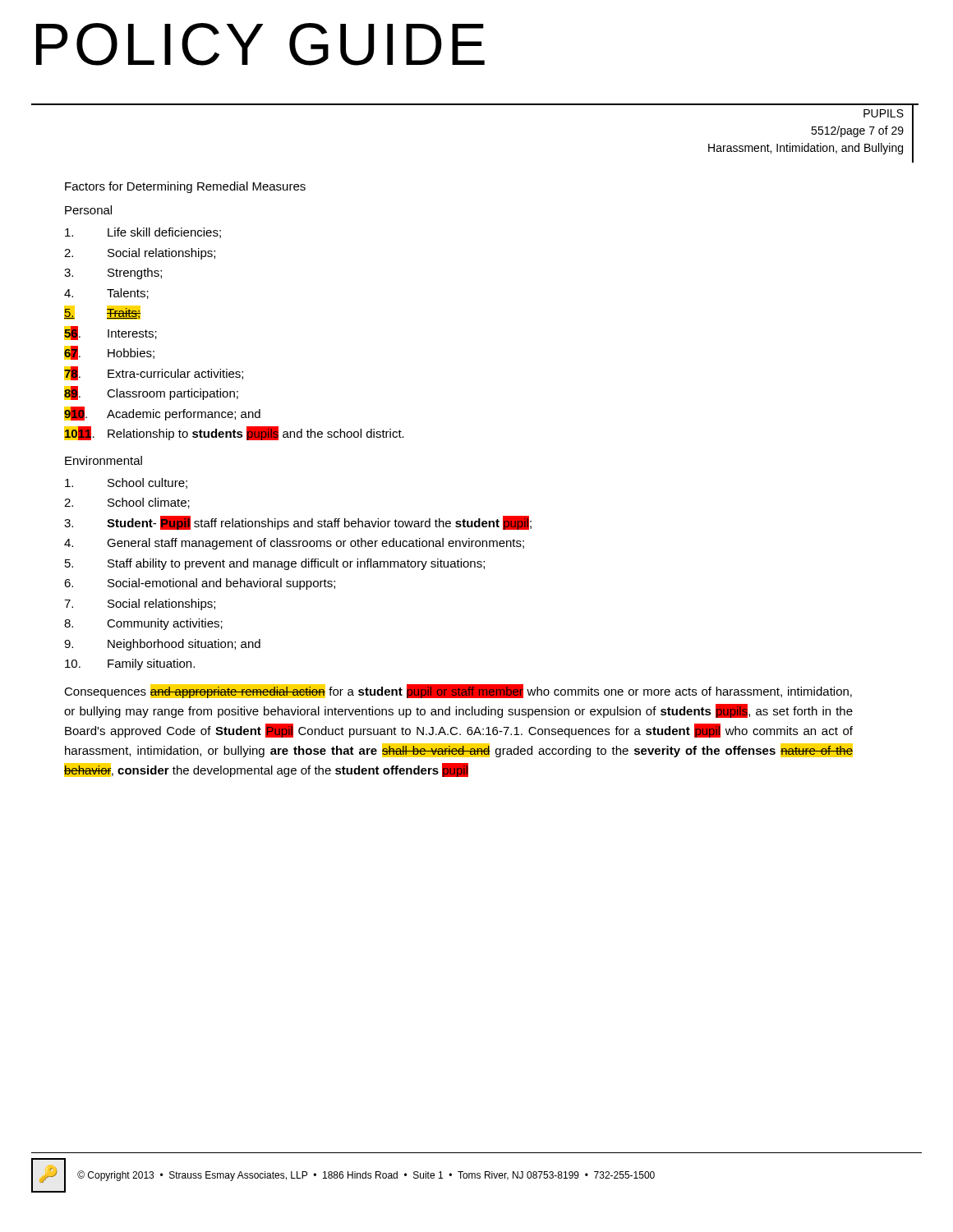Click the passage that begins "Consequences and appropriate remedial action for a"
The width and height of the screenshot is (953, 1232).
point(458,730)
